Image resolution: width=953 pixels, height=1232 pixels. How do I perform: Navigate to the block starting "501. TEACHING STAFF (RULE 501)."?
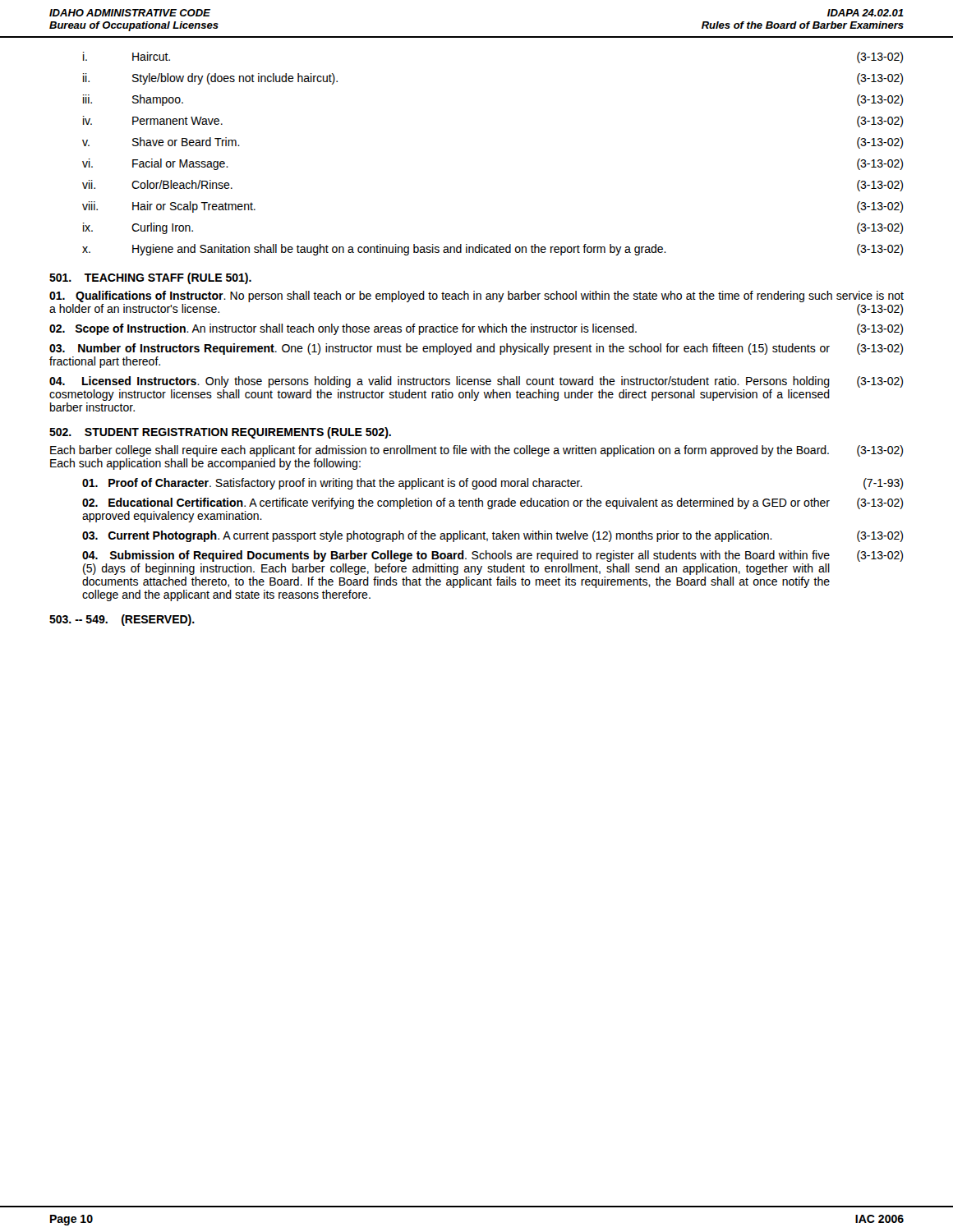150,278
